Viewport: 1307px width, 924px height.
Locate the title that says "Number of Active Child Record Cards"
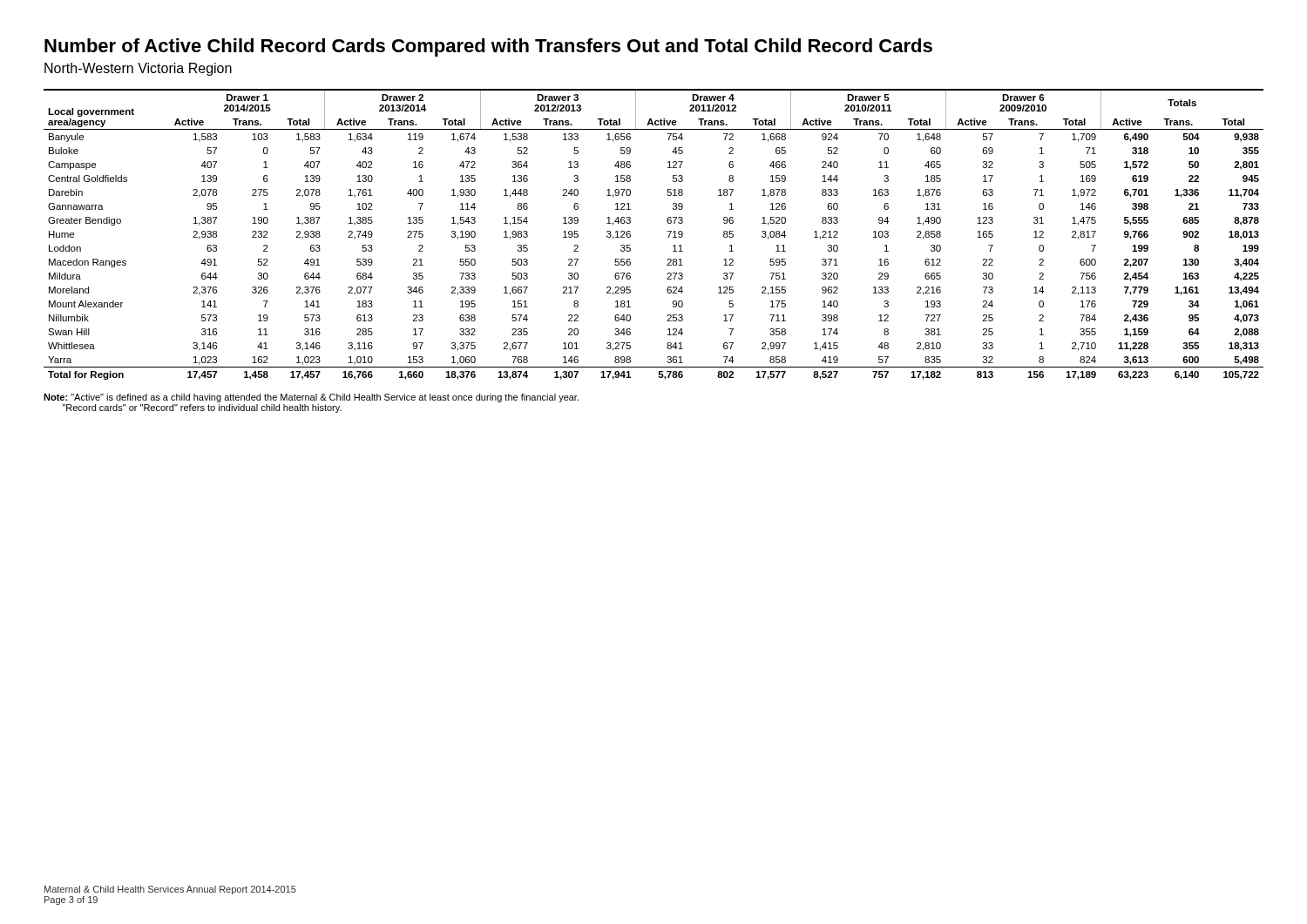point(488,46)
